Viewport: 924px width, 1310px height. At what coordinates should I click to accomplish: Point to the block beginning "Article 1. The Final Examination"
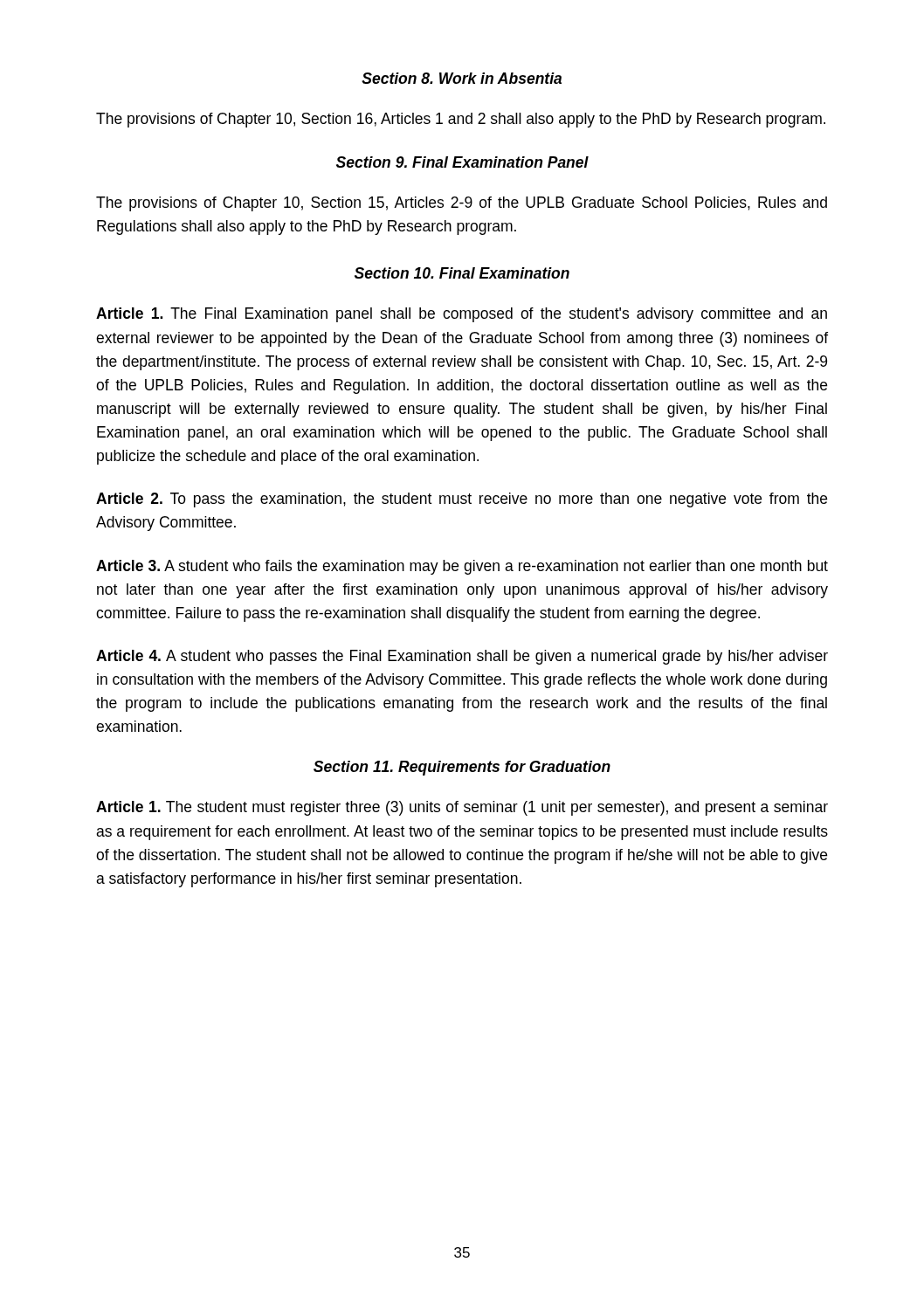point(462,385)
